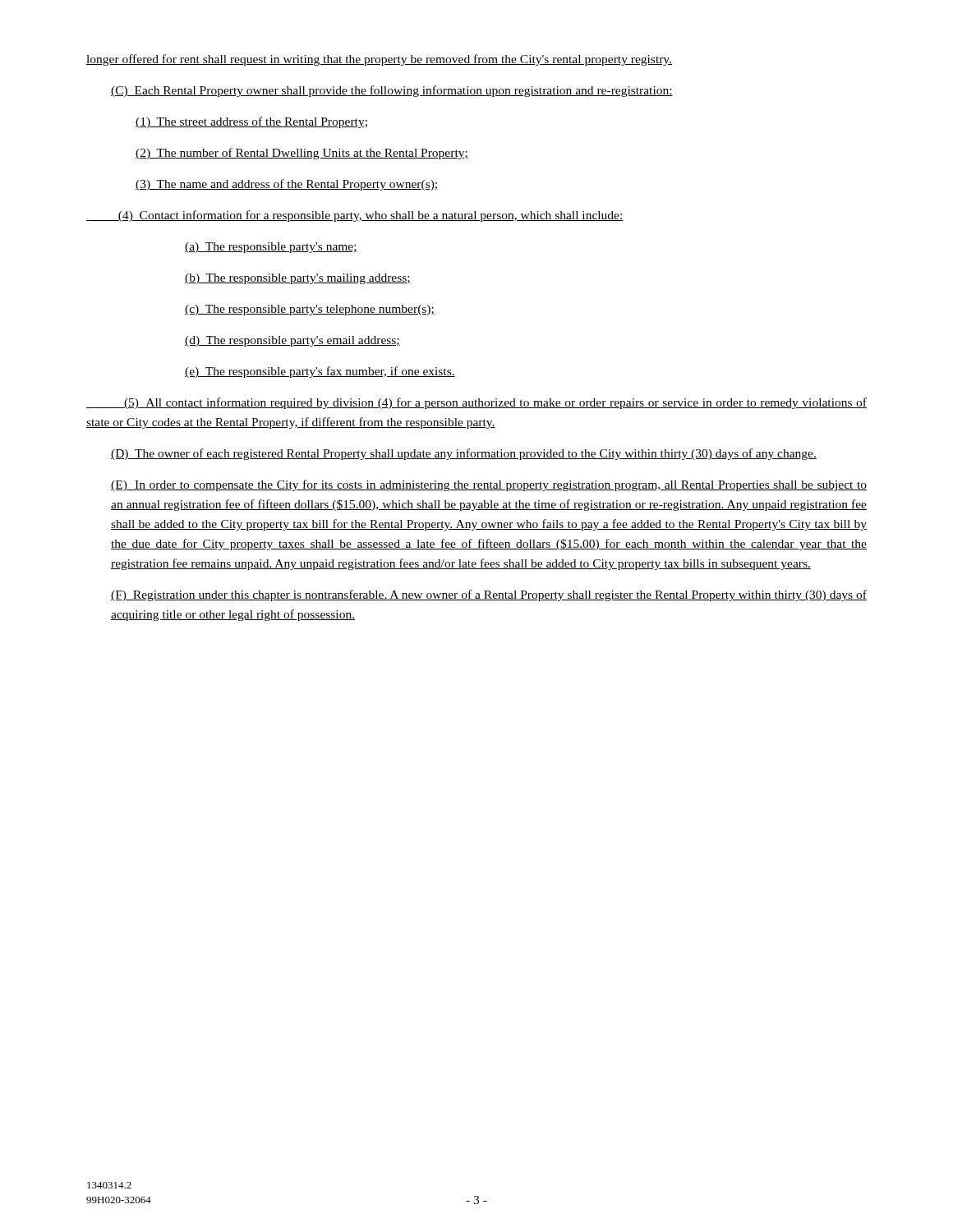This screenshot has height=1232, width=953.
Task: Click the passage that begins "(4) Contact information for a"
Action: [355, 215]
